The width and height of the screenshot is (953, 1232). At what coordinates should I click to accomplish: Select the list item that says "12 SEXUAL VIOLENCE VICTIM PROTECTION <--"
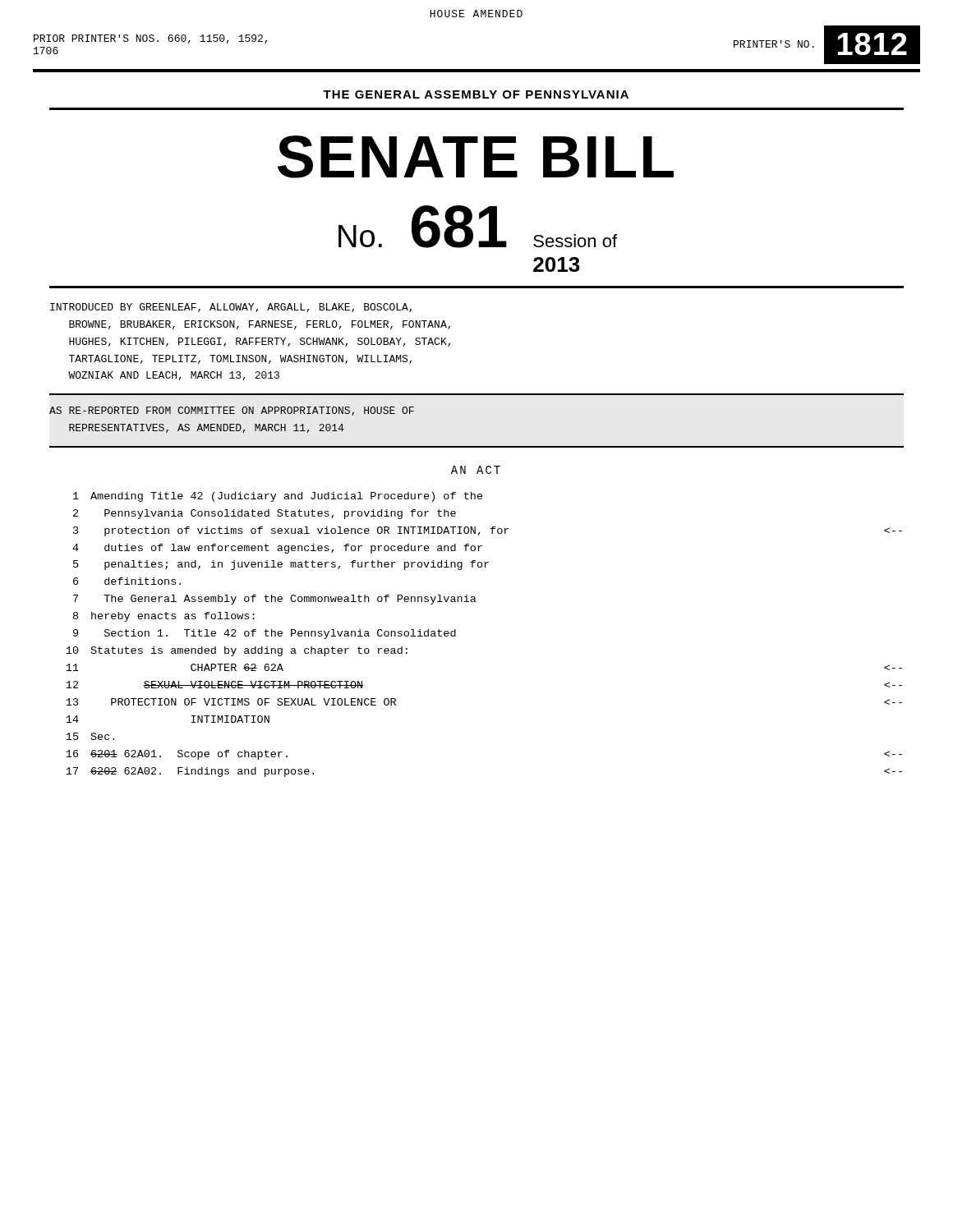tap(69, 685)
